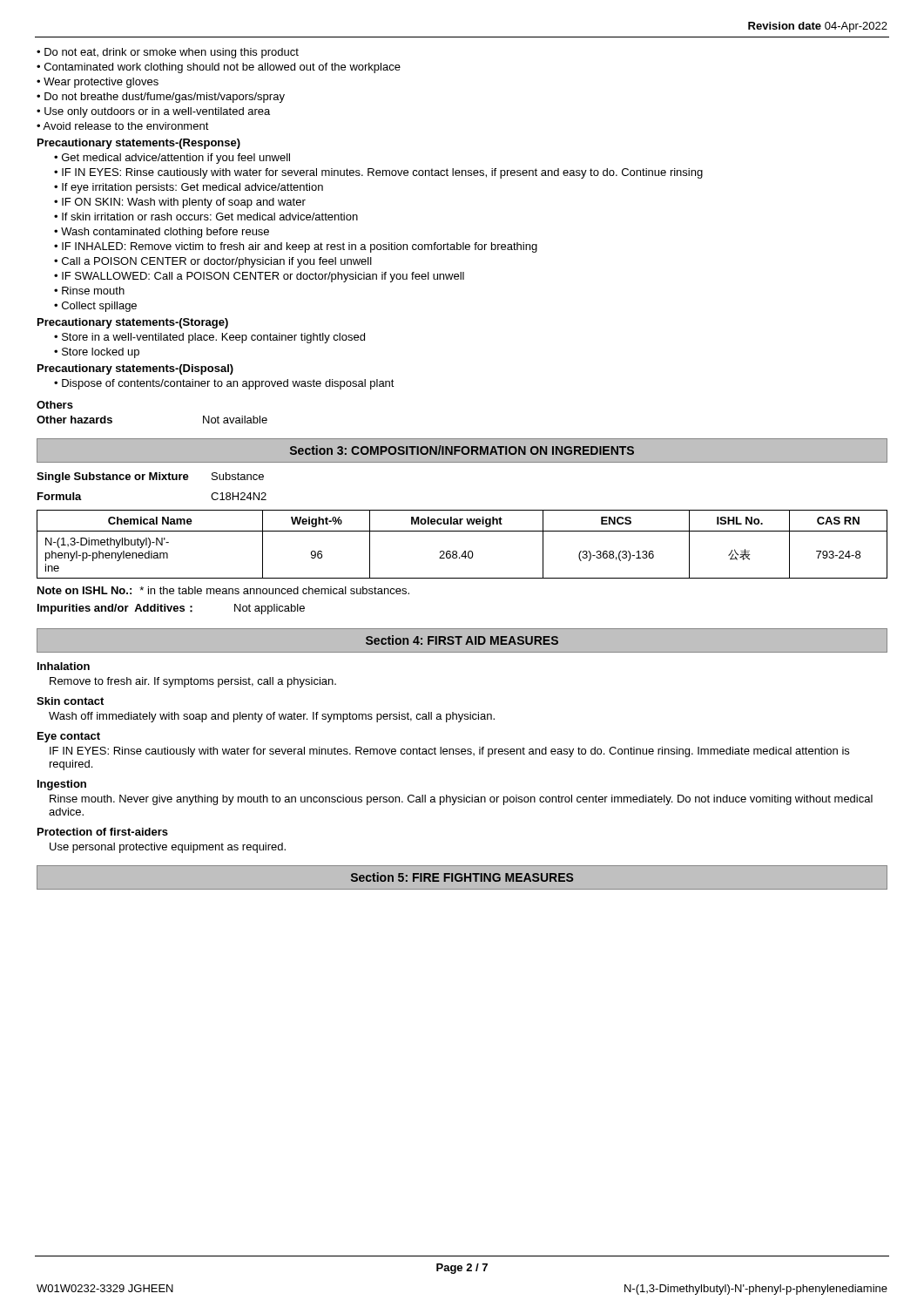Click on the list item that says "• If skin irritation or rash"
The image size is (924, 1307).
coord(206,217)
